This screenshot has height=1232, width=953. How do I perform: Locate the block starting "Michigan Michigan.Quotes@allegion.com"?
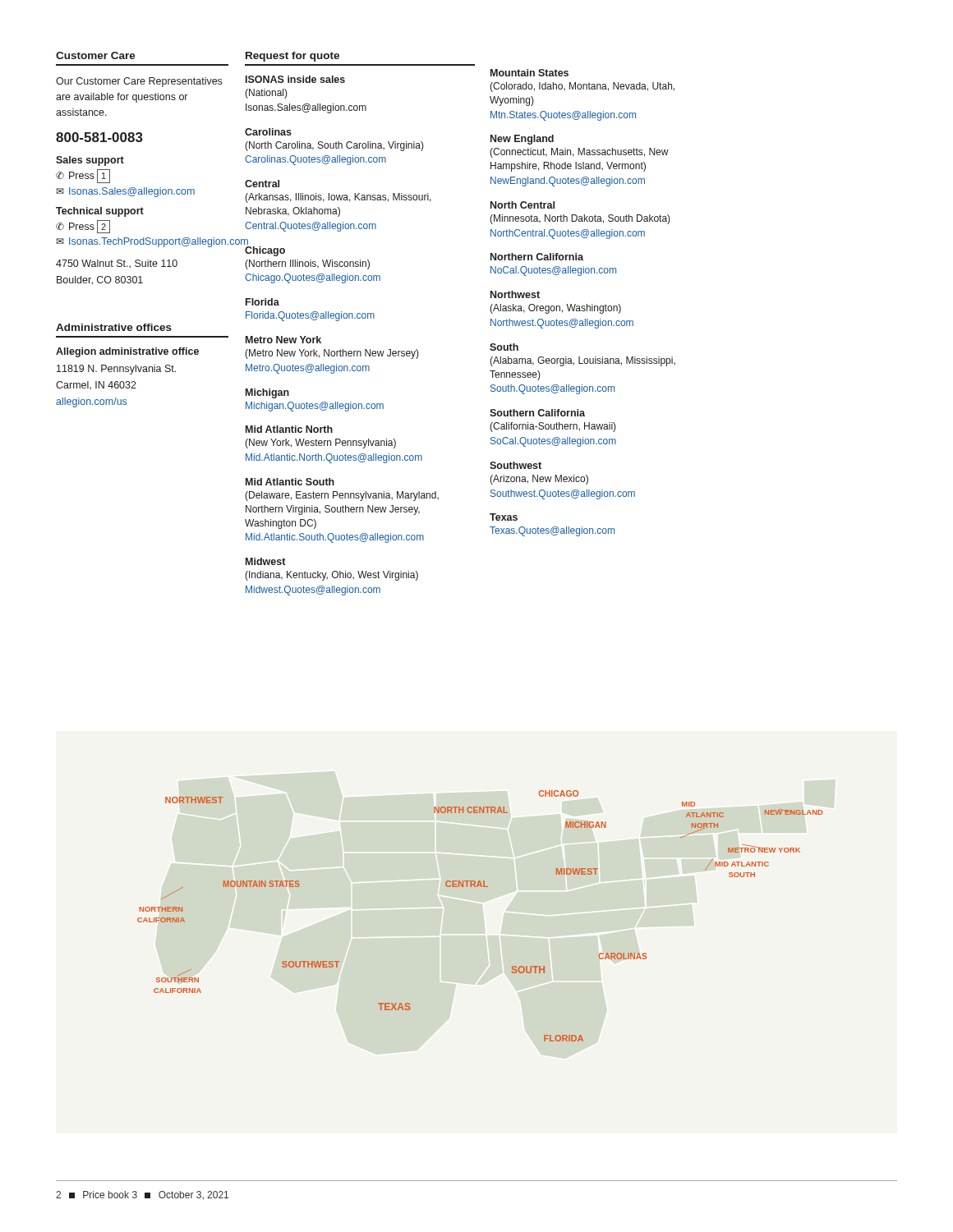click(x=360, y=400)
